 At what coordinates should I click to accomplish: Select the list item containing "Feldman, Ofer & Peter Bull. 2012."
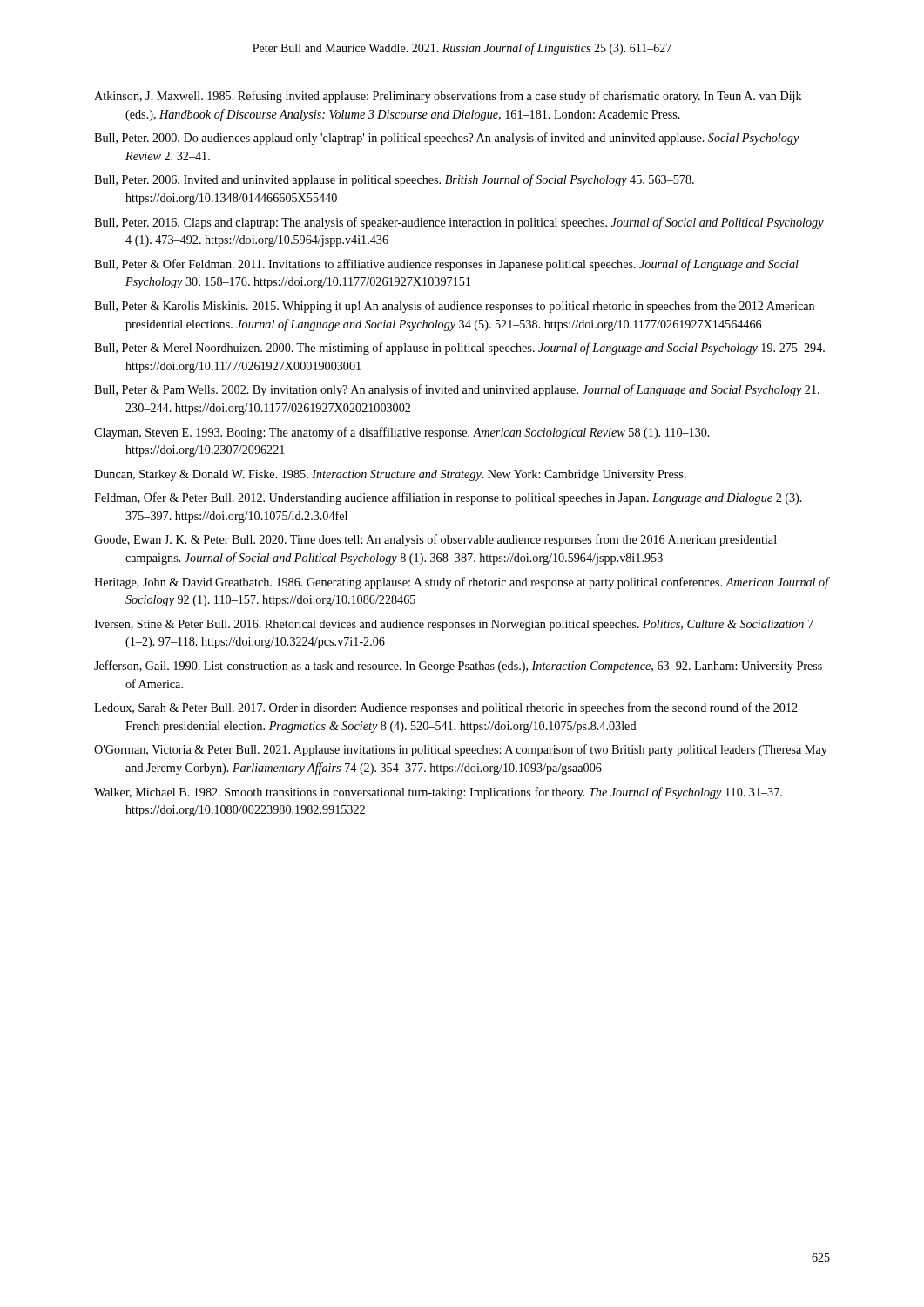tap(448, 507)
